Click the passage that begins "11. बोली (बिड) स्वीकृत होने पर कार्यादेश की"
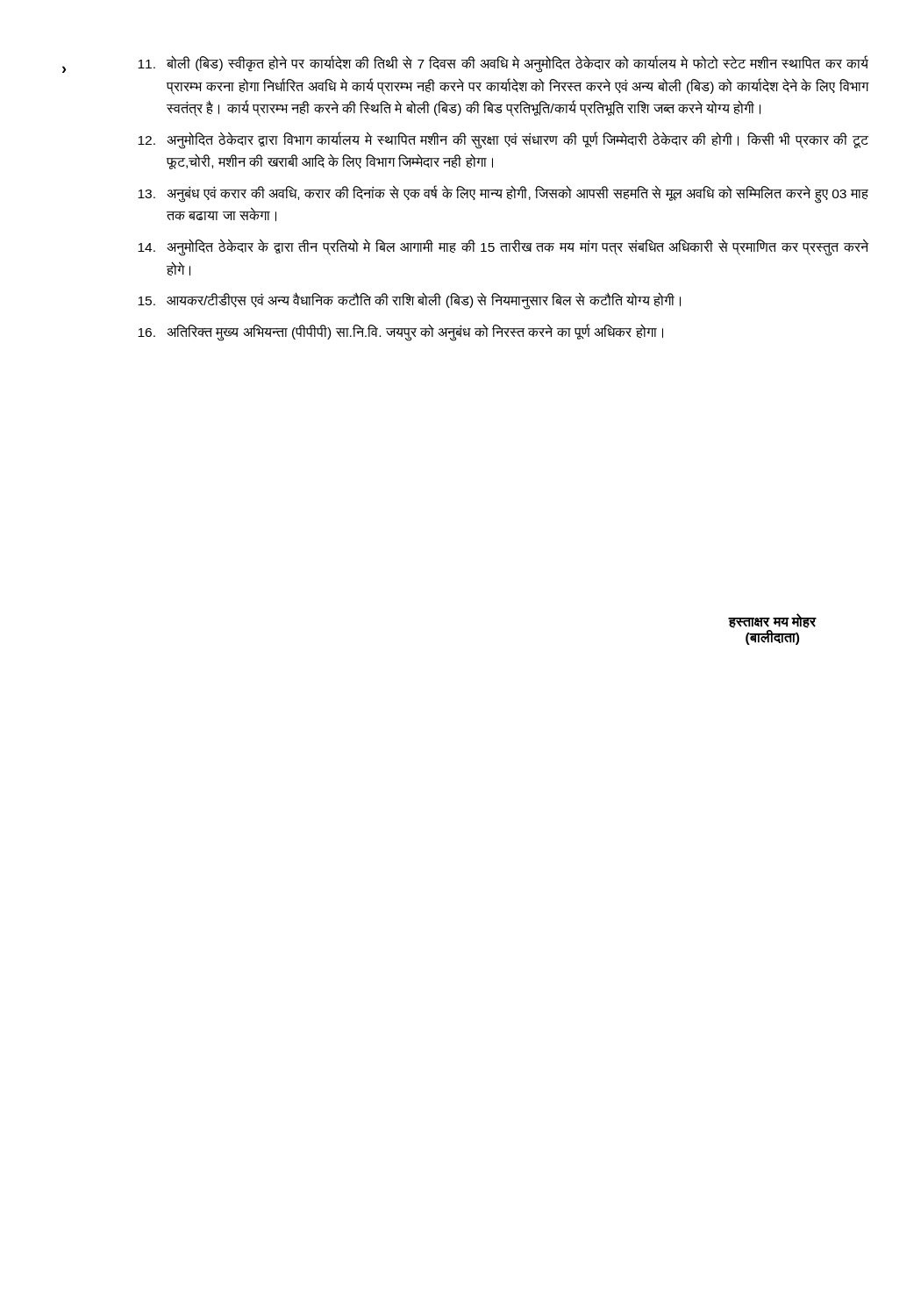 (491, 86)
